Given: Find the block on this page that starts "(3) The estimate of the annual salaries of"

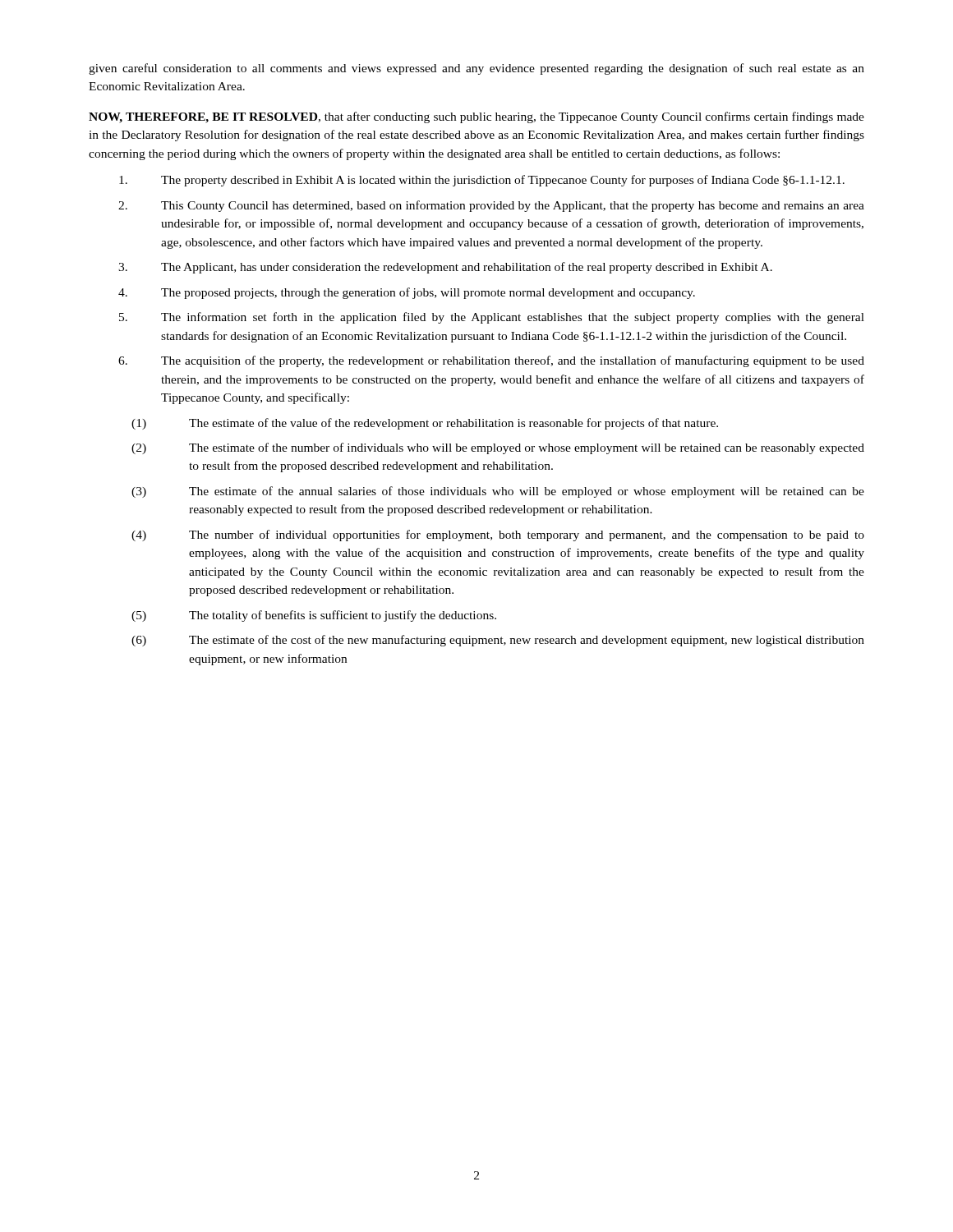Looking at the screenshot, I should pyautogui.click(x=476, y=500).
